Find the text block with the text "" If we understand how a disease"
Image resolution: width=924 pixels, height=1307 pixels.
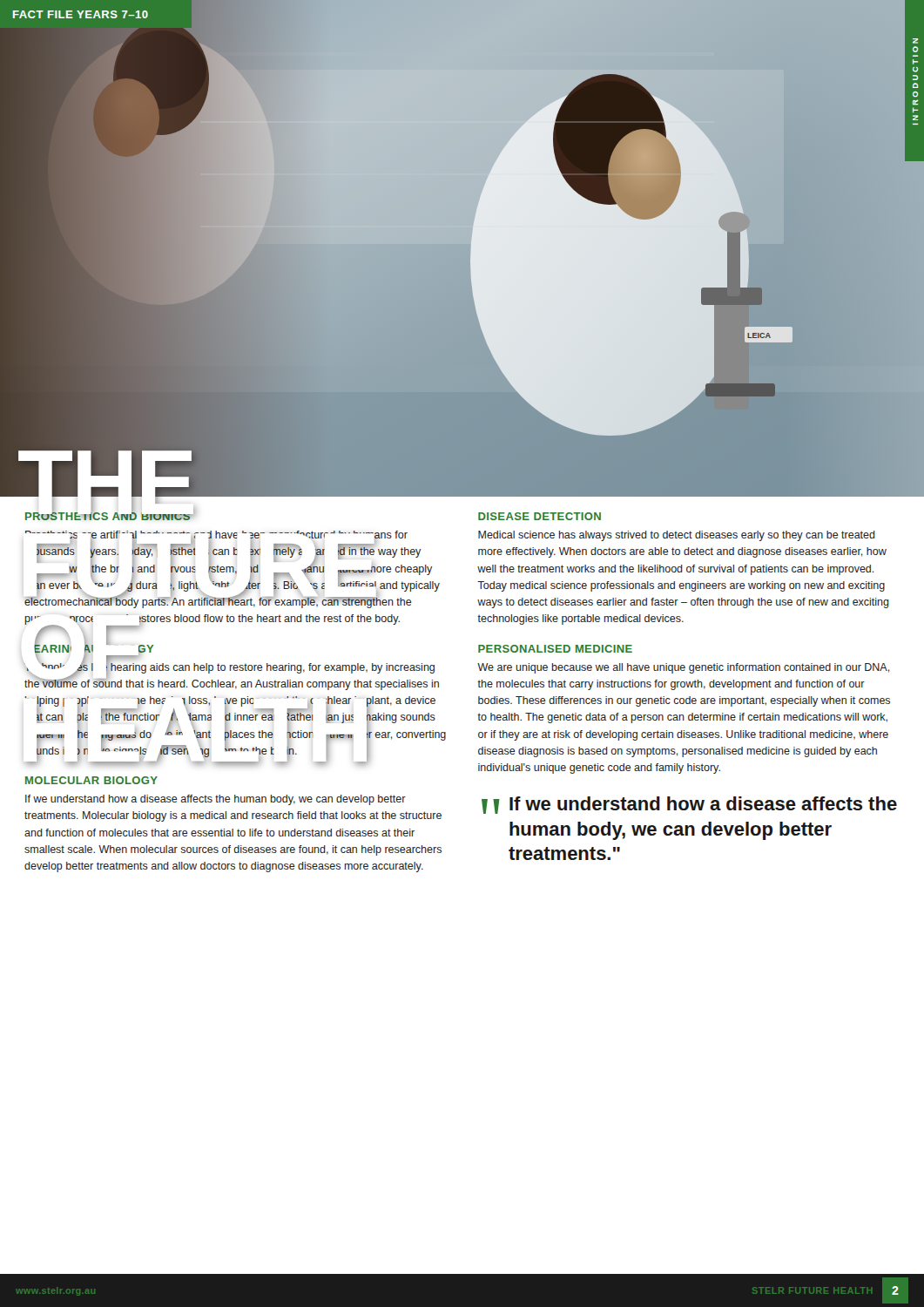[689, 830]
